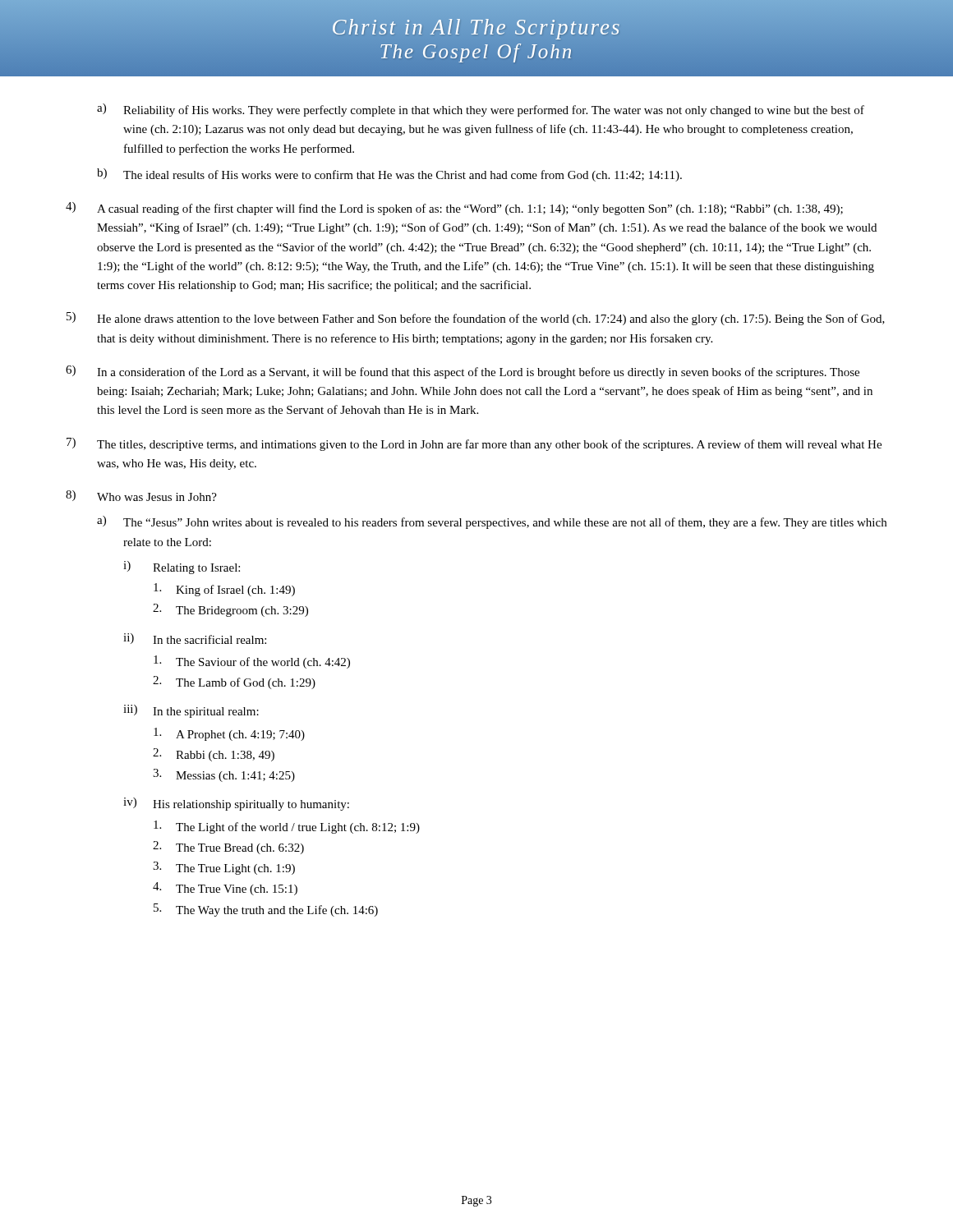Click the passage that begins "The Light of"
Viewport: 953px width, 1232px height.
pyautogui.click(x=287, y=827)
